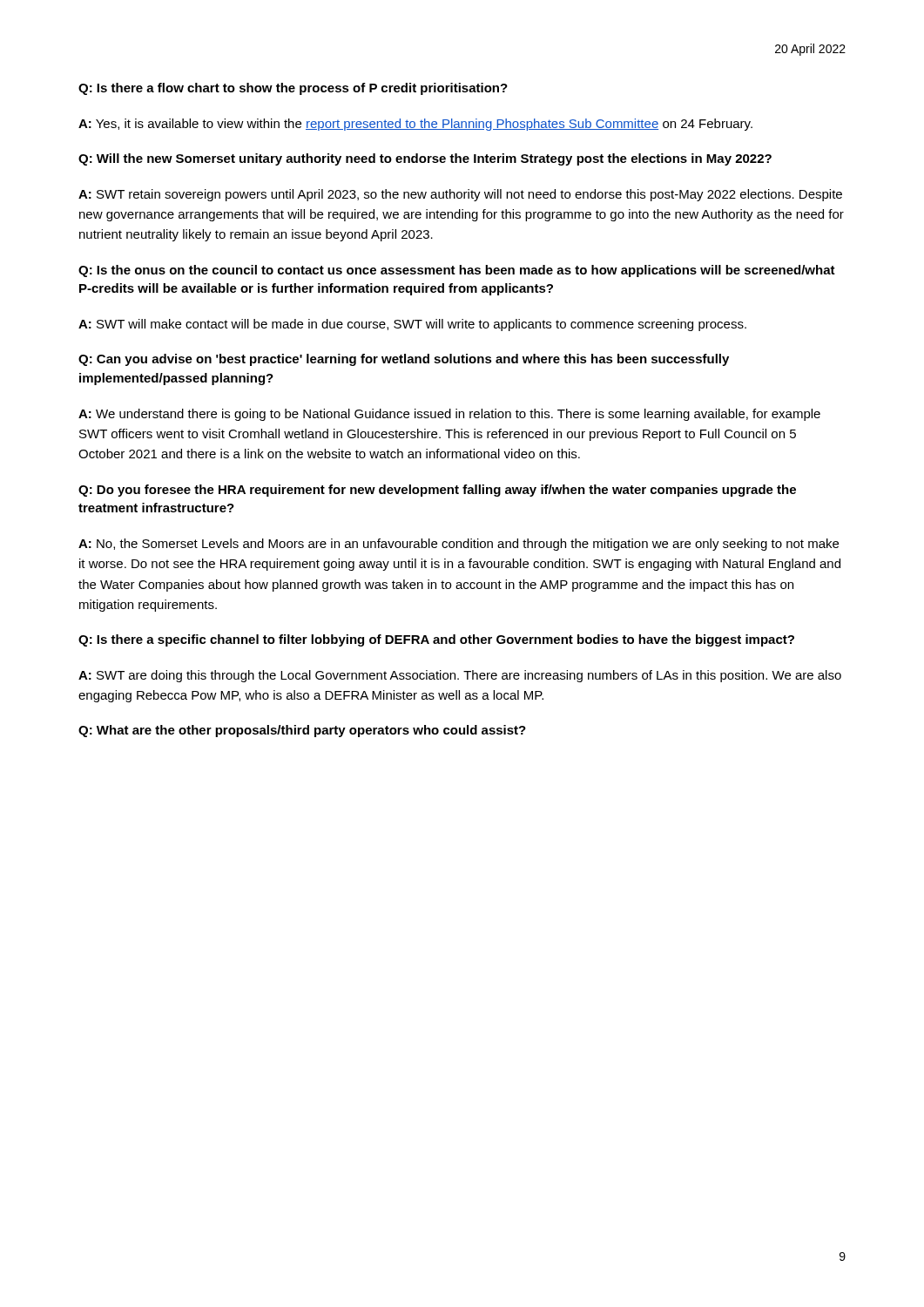This screenshot has width=924, height=1307.
Task: Find the section header that says "Q: Will the"
Action: (x=462, y=158)
